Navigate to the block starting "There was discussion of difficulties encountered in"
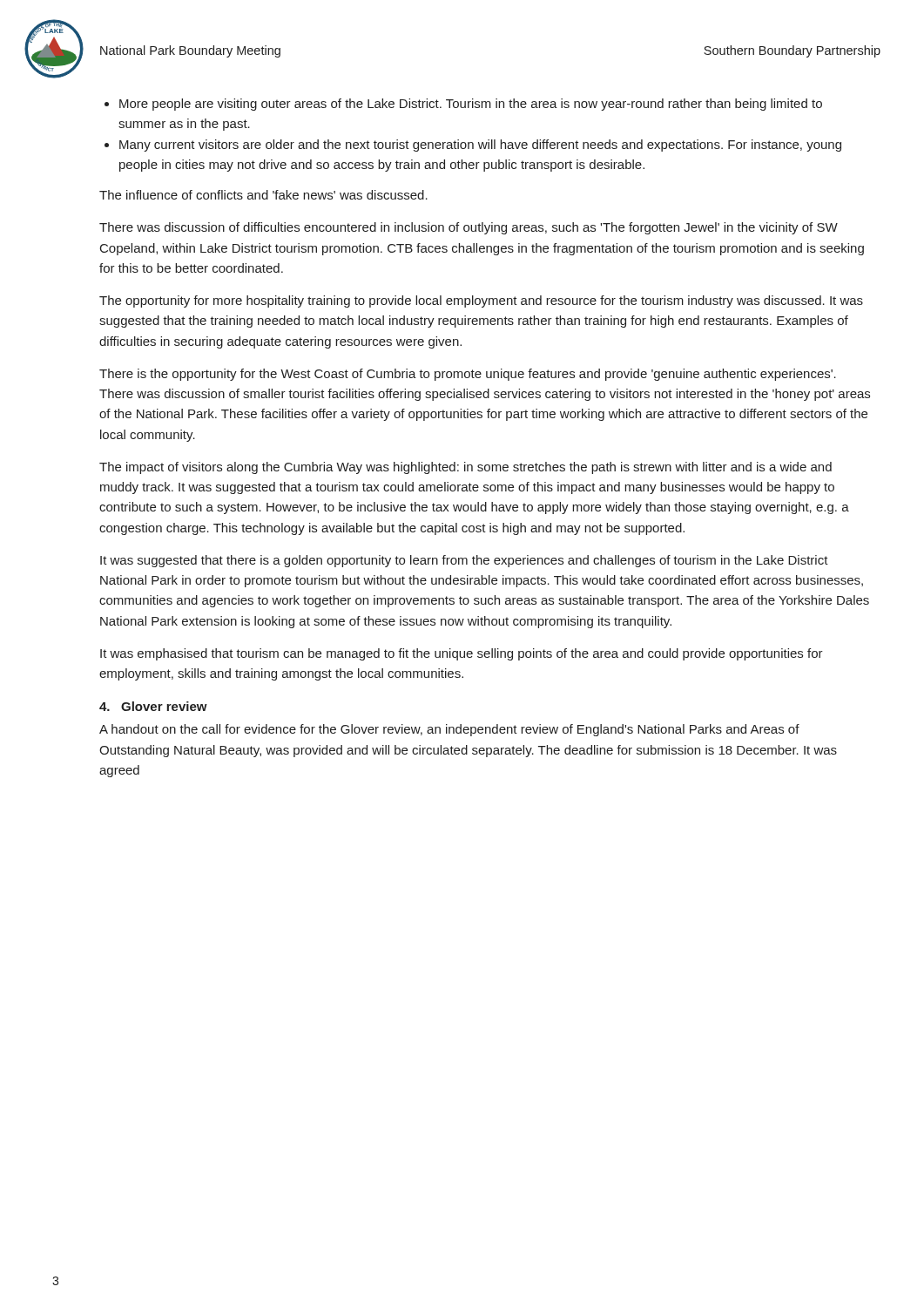The height and width of the screenshot is (1307, 924). point(482,247)
